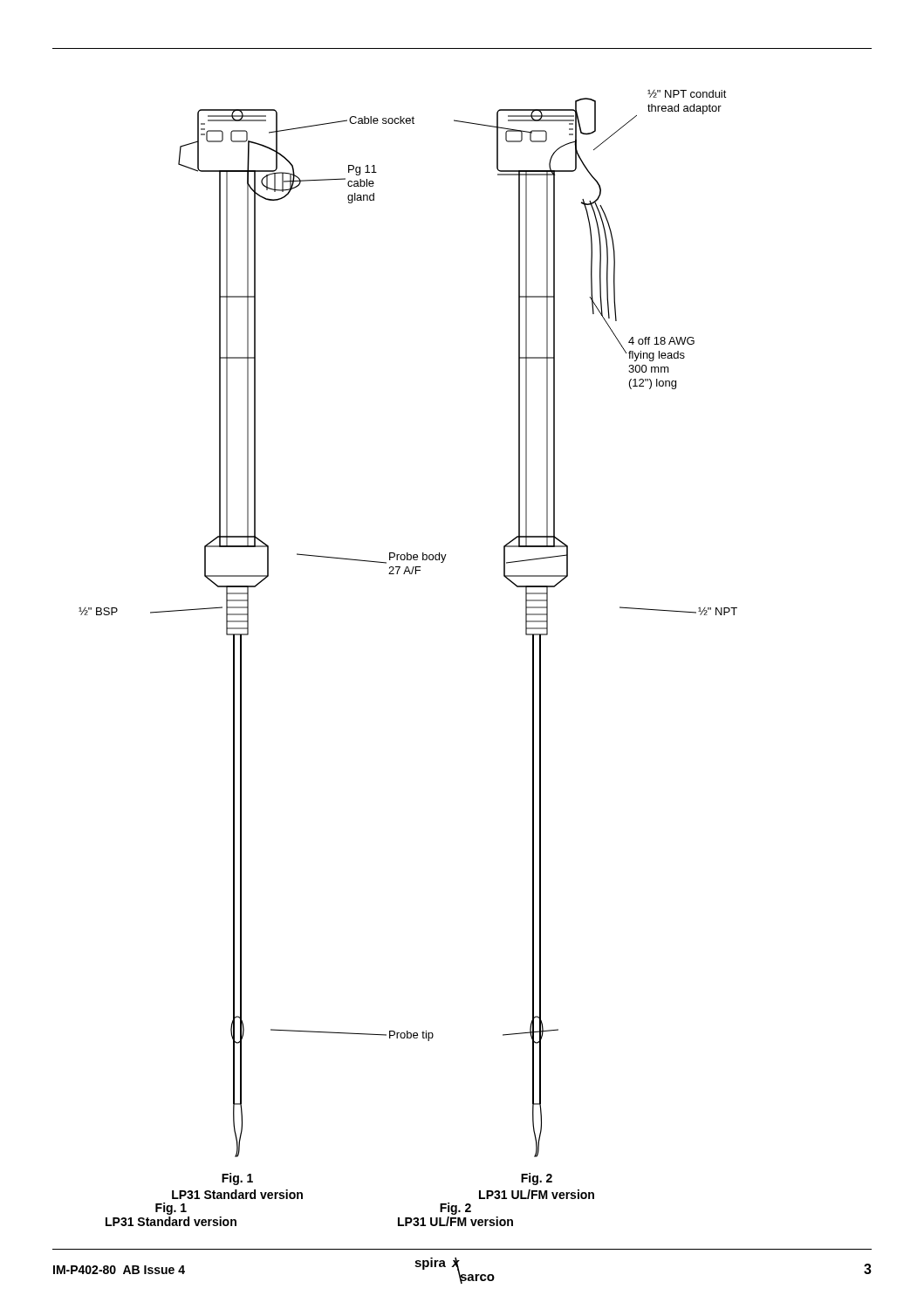Where does it say "Fig. 1LP31 Standard version"?
Screen dimensions: 1309x924
(x=171, y=1215)
